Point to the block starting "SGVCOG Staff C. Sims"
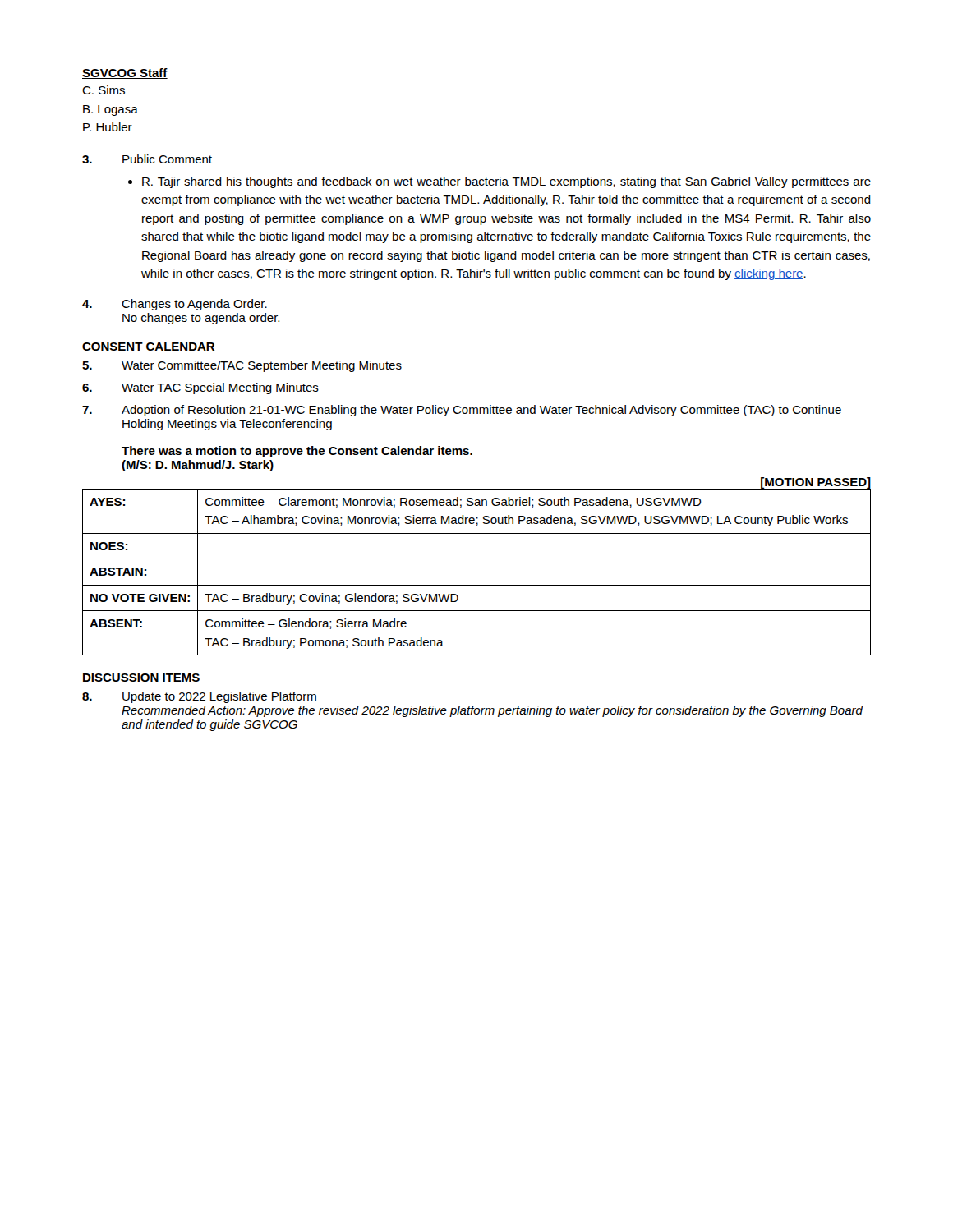The width and height of the screenshot is (953, 1232). pos(125,74)
